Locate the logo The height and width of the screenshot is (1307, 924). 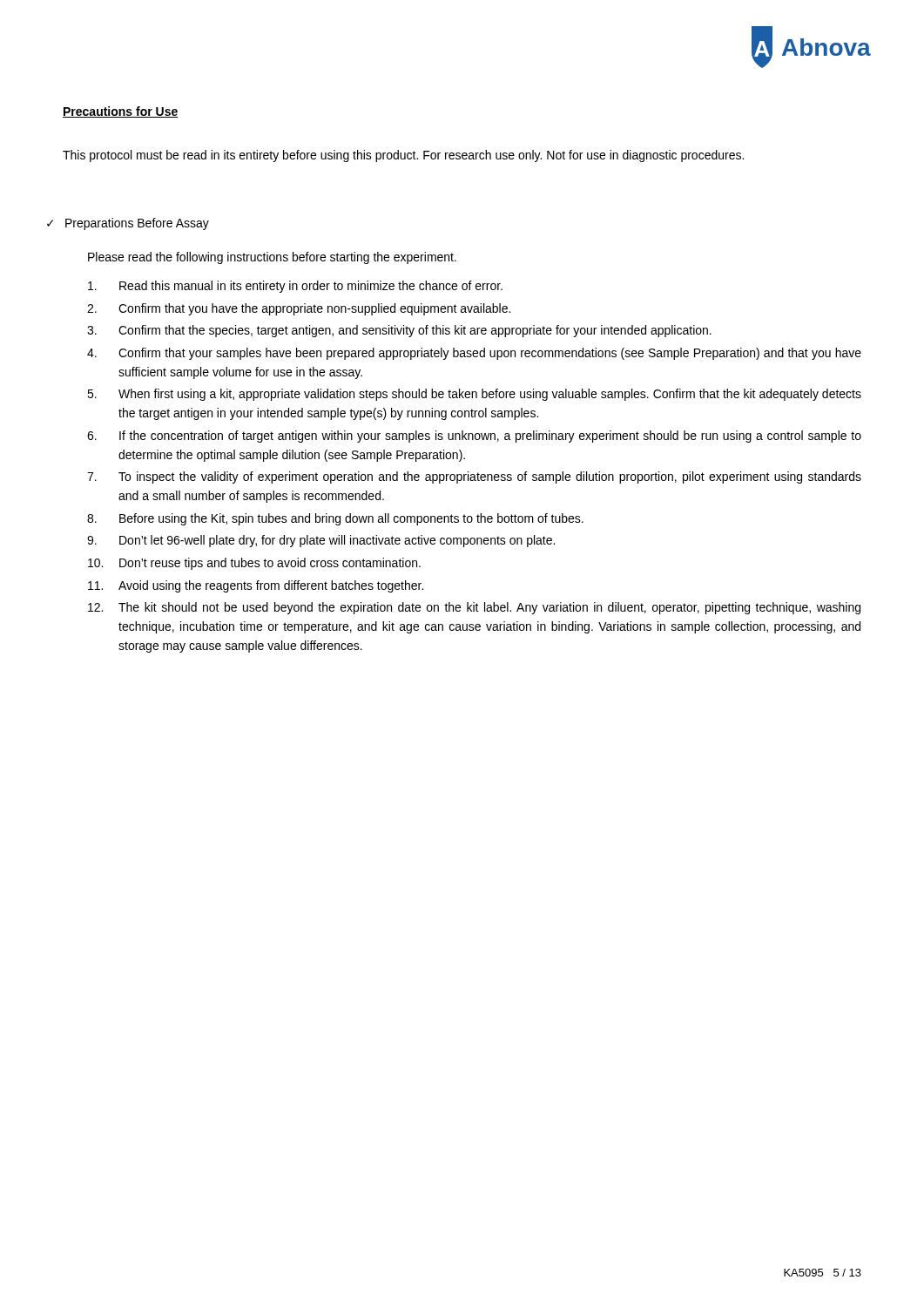click(x=809, y=48)
